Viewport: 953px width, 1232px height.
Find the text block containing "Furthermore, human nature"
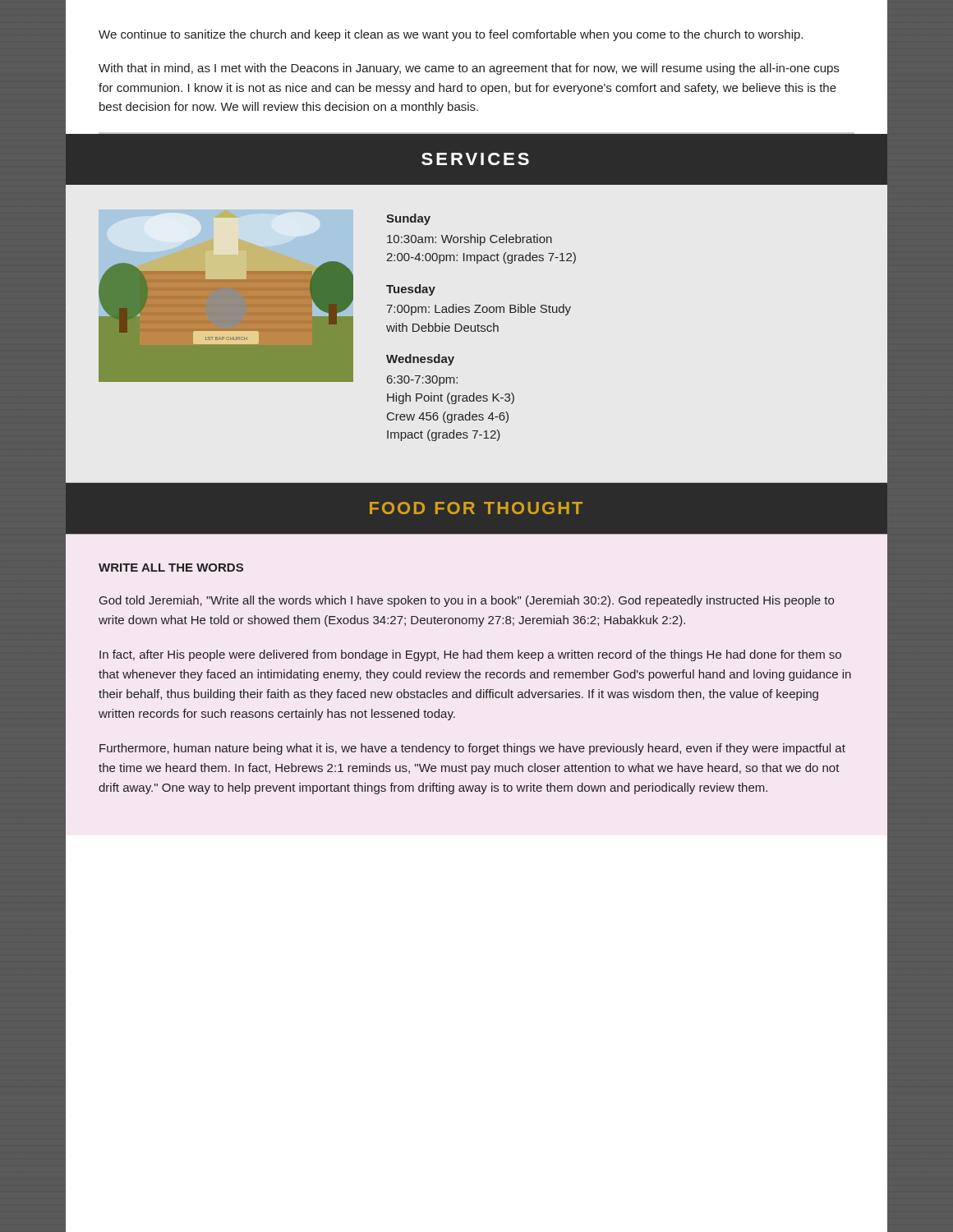pos(472,767)
